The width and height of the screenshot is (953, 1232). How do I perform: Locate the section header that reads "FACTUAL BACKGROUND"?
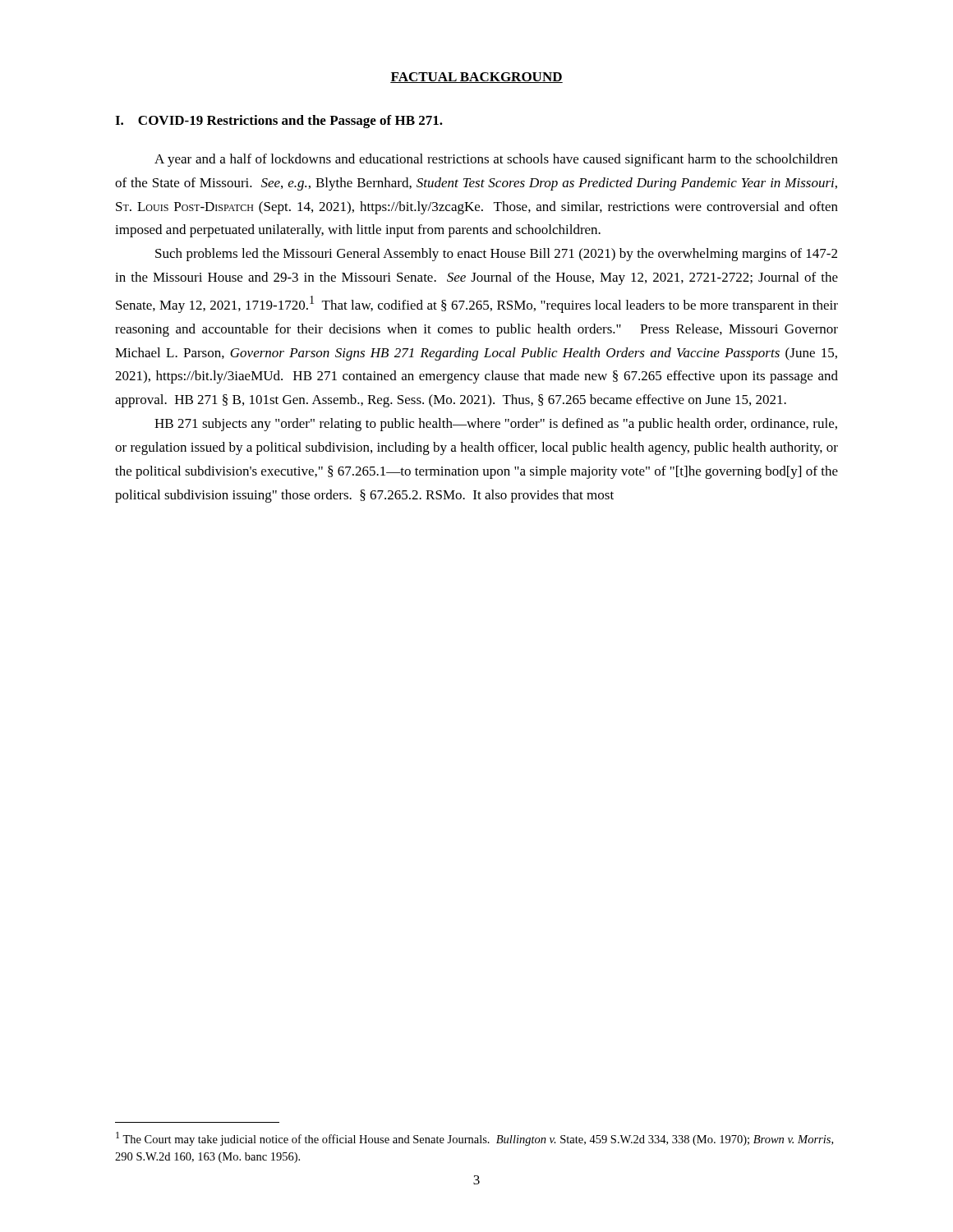pos(476,77)
